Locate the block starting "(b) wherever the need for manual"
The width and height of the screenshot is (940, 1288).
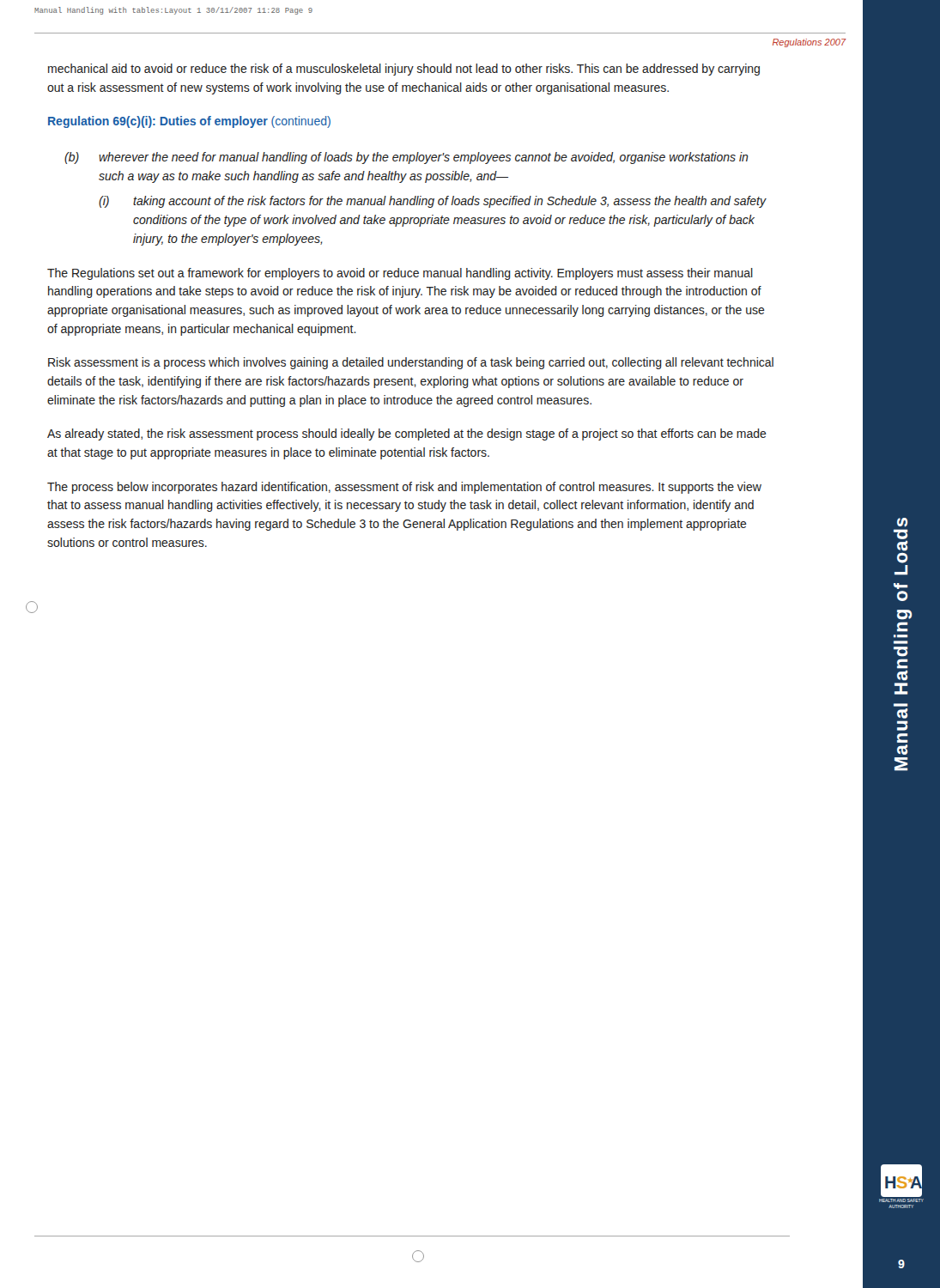tap(421, 167)
